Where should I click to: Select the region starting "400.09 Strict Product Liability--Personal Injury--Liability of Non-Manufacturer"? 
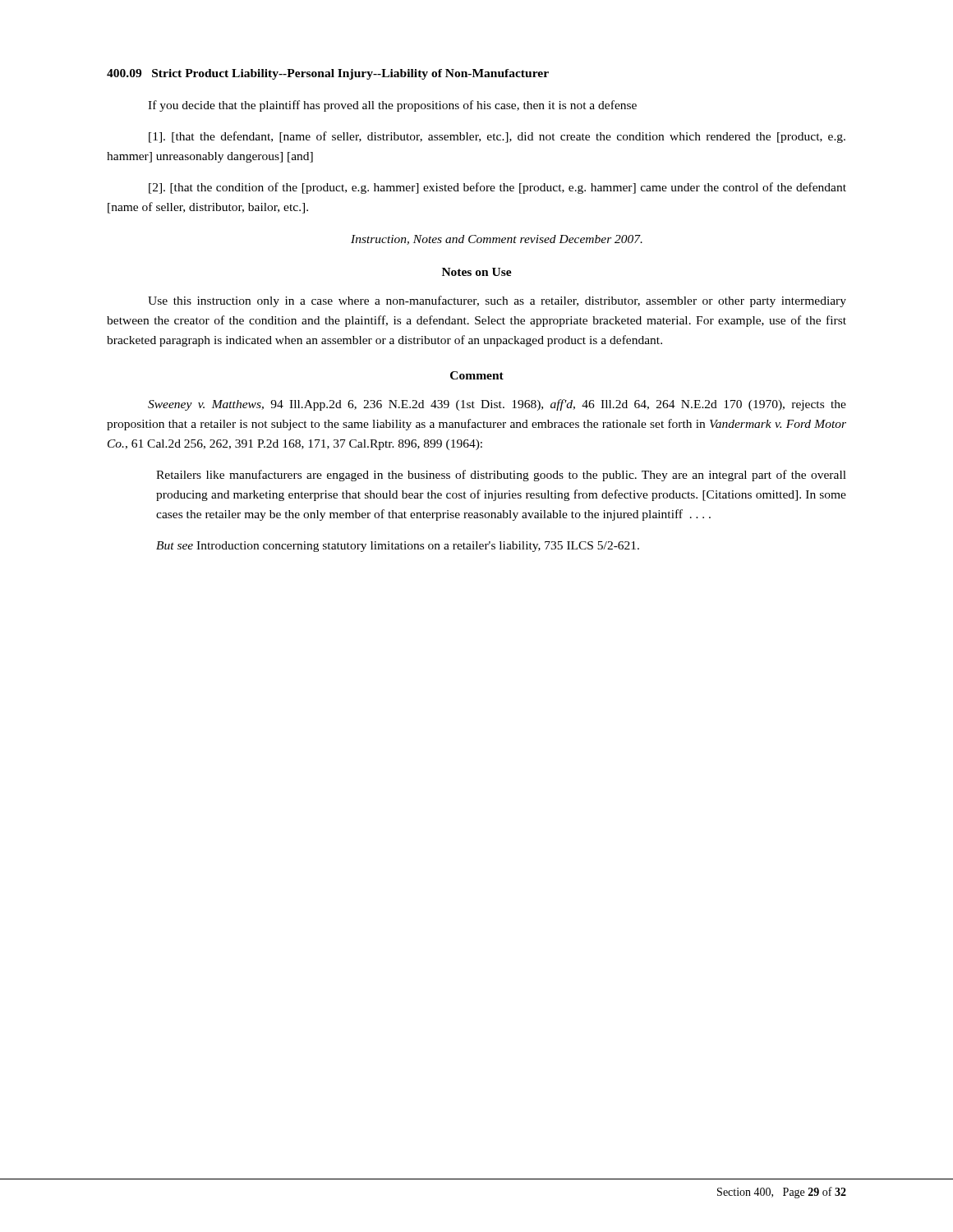328,73
